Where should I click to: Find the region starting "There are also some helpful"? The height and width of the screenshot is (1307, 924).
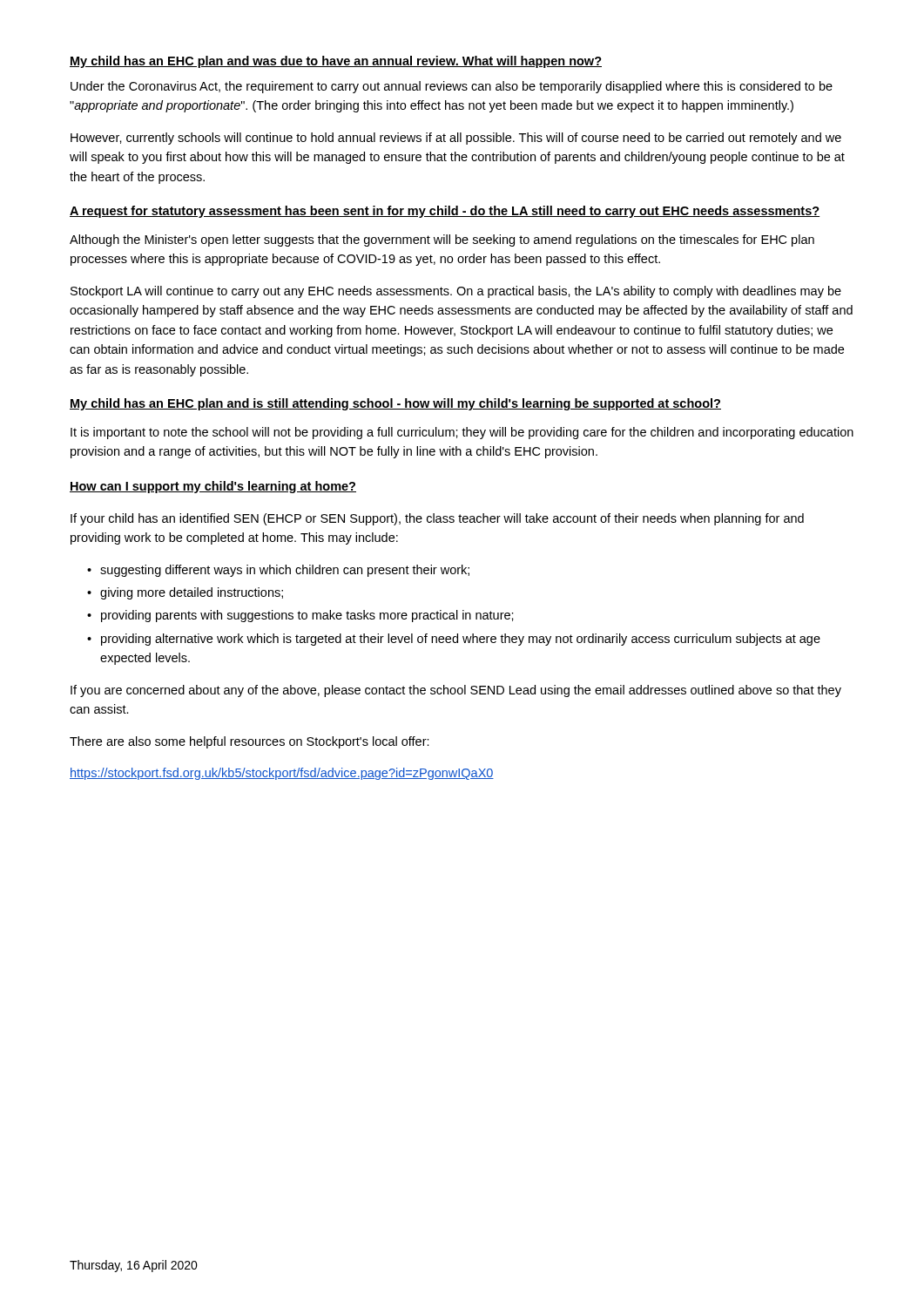point(250,741)
